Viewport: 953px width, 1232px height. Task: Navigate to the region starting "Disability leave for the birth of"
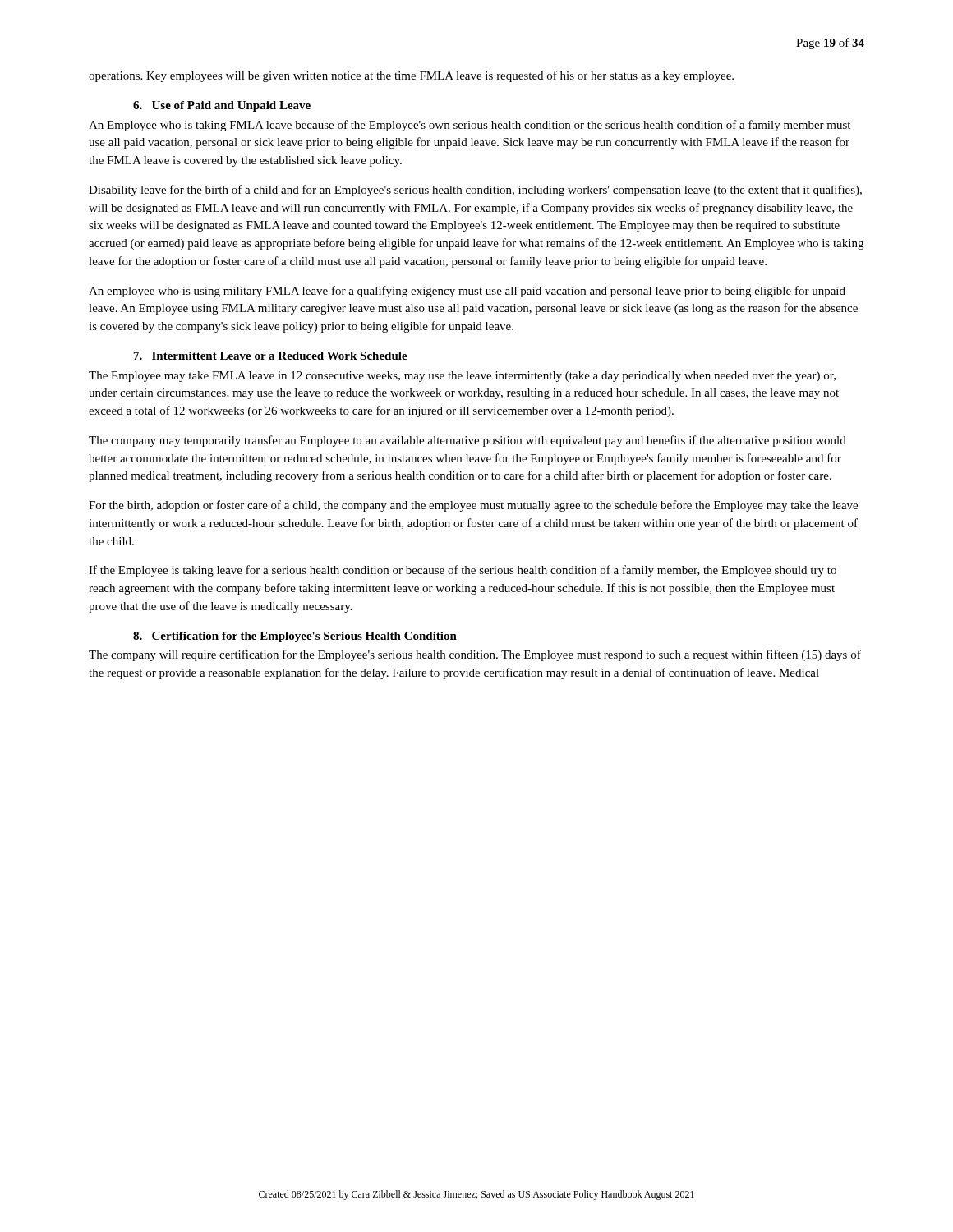[476, 226]
